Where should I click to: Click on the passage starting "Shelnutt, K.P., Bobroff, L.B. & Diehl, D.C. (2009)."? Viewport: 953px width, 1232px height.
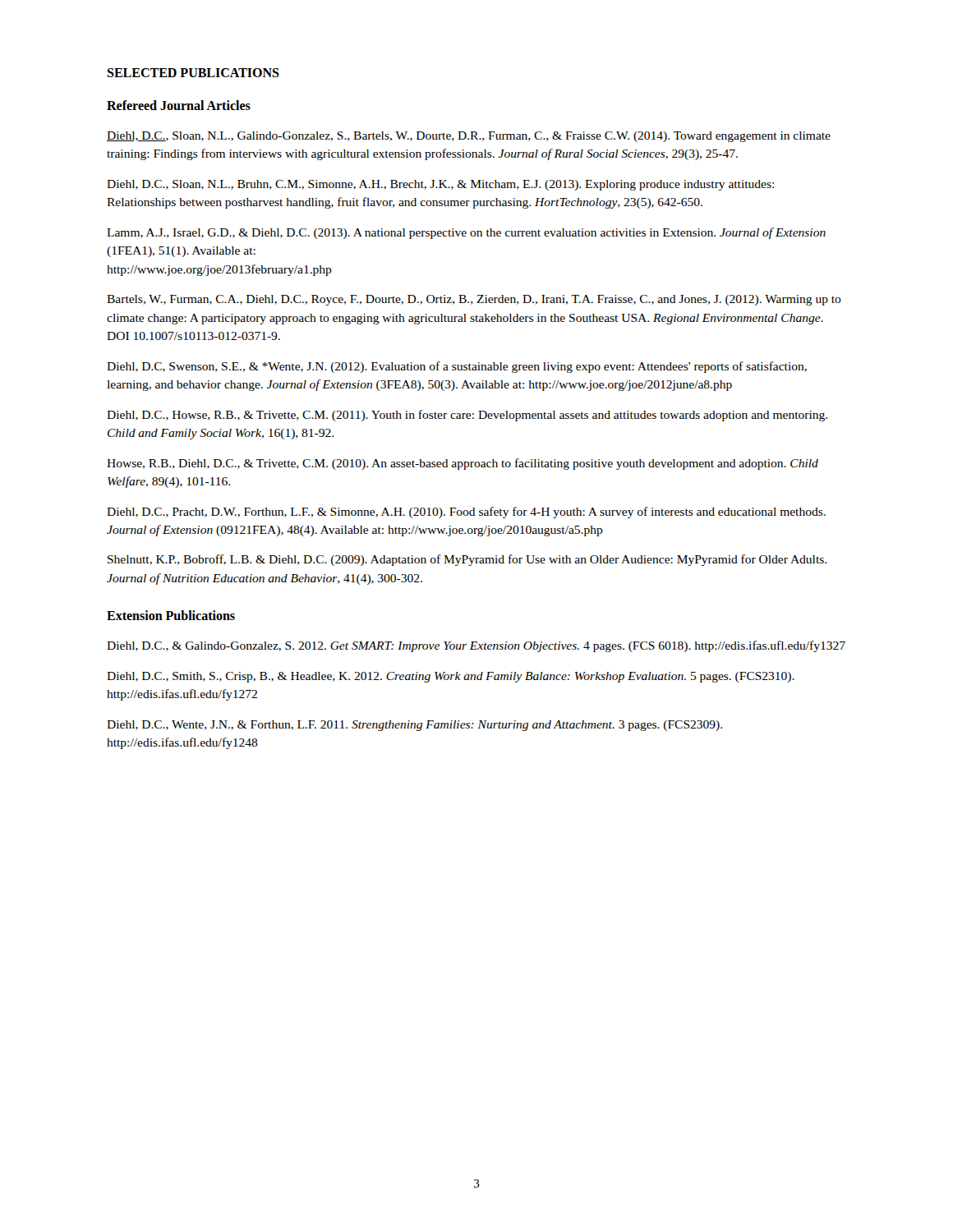click(x=467, y=569)
